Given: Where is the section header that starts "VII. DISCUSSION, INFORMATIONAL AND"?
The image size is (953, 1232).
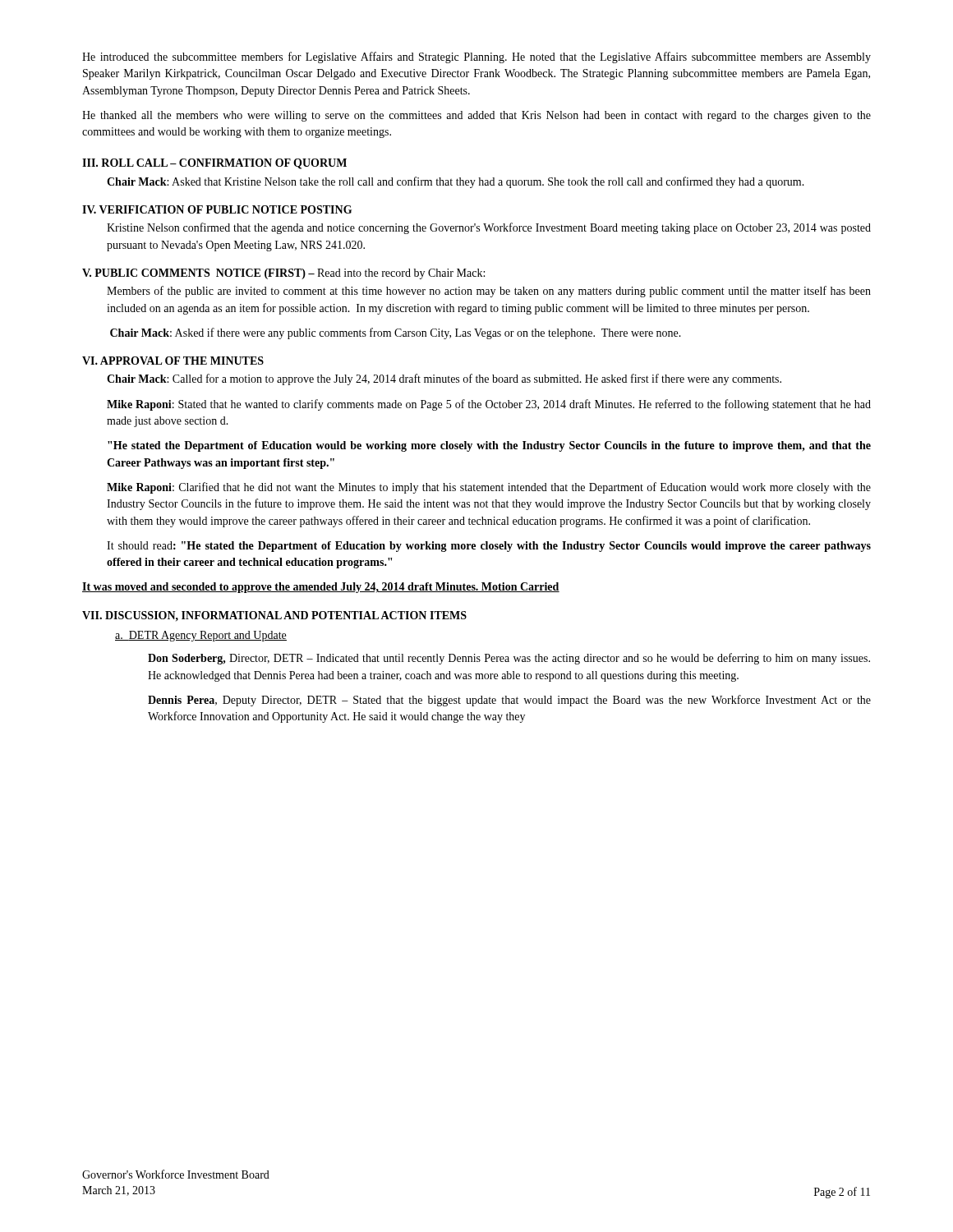Looking at the screenshot, I should click(x=476, y=616).
